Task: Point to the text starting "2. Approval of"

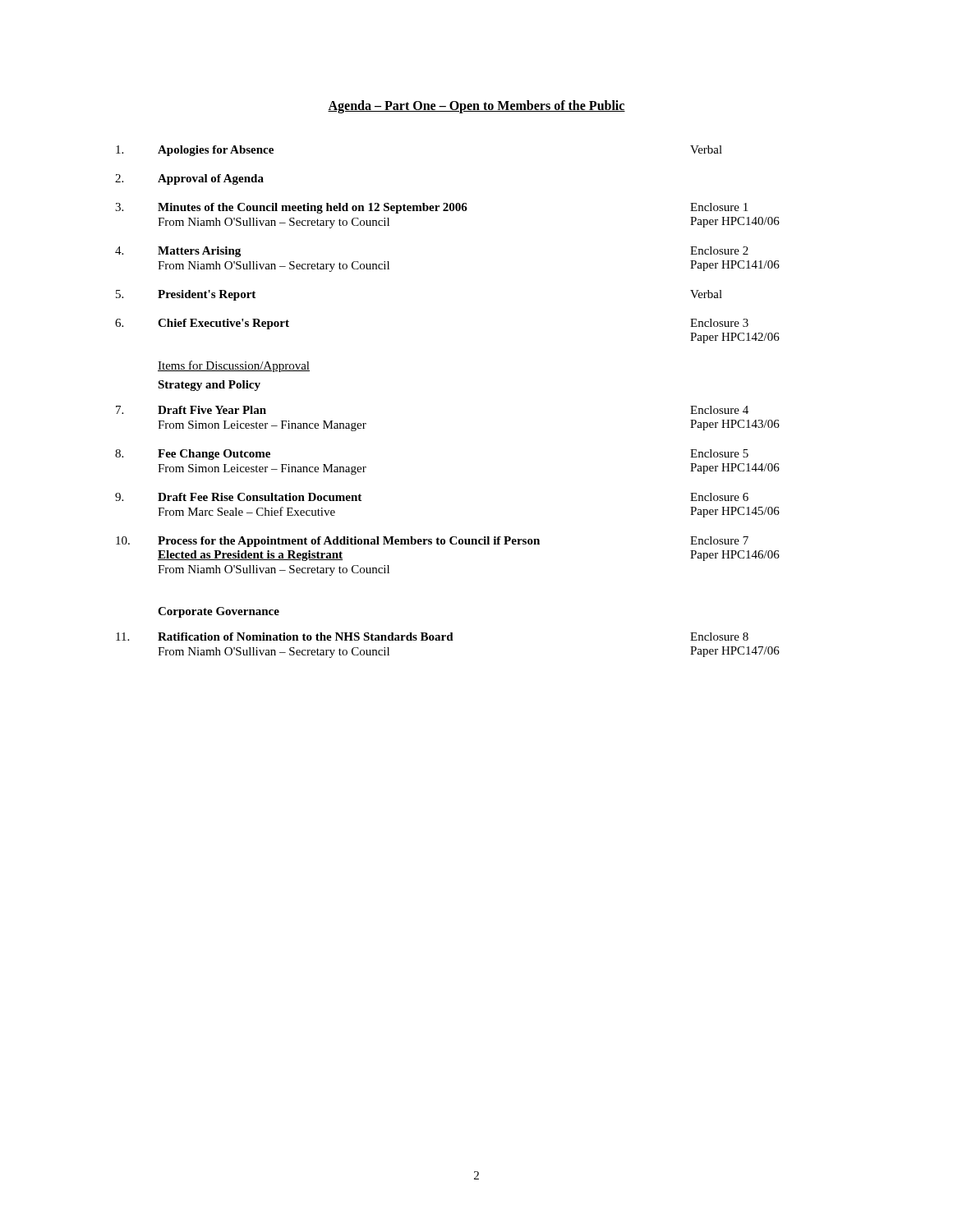Action: pyautogui.click(x=189, y=179)
